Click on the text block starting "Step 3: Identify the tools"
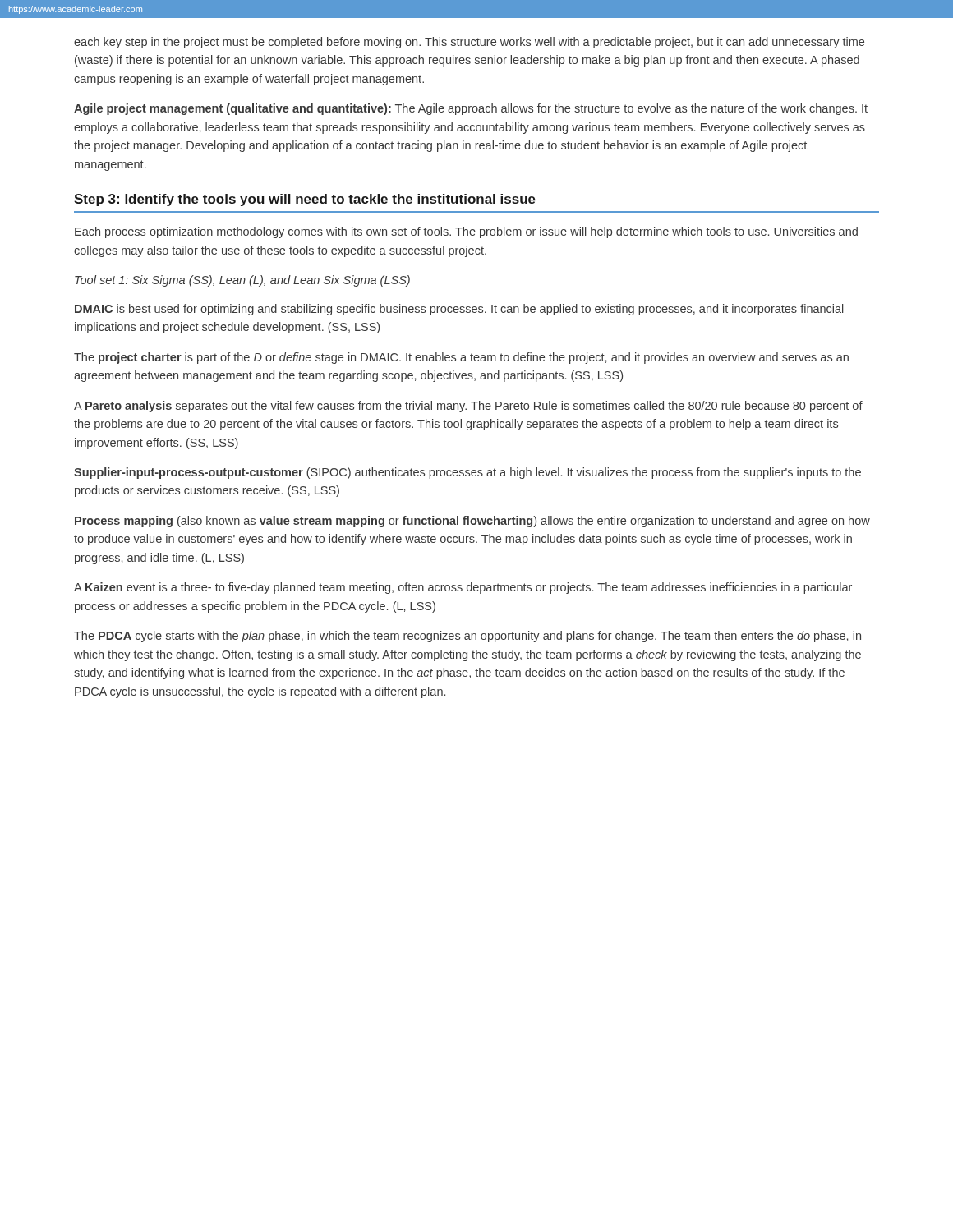 click(x=305, y=199)
